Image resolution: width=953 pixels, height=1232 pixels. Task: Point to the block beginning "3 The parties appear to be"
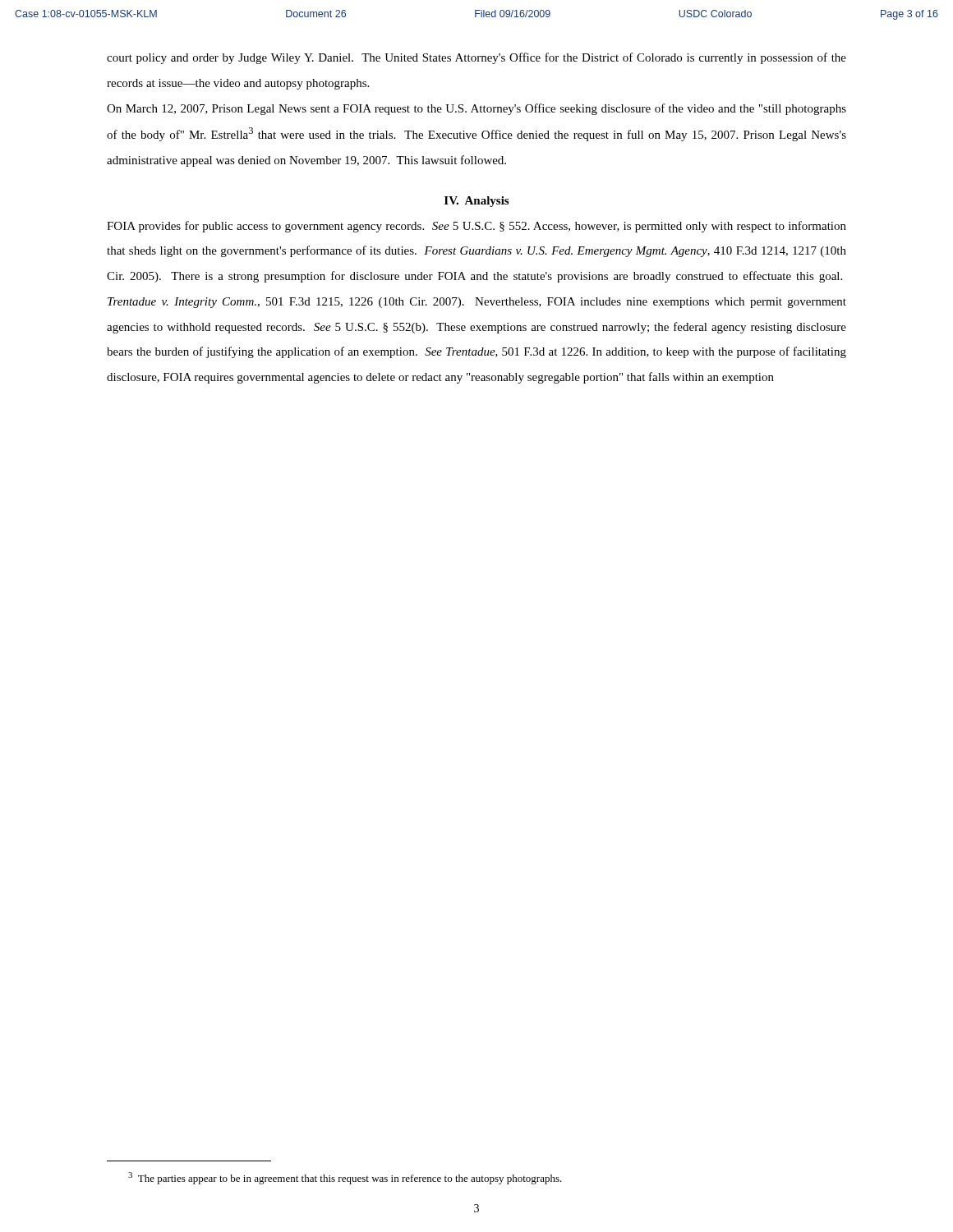pos(335,1177)
